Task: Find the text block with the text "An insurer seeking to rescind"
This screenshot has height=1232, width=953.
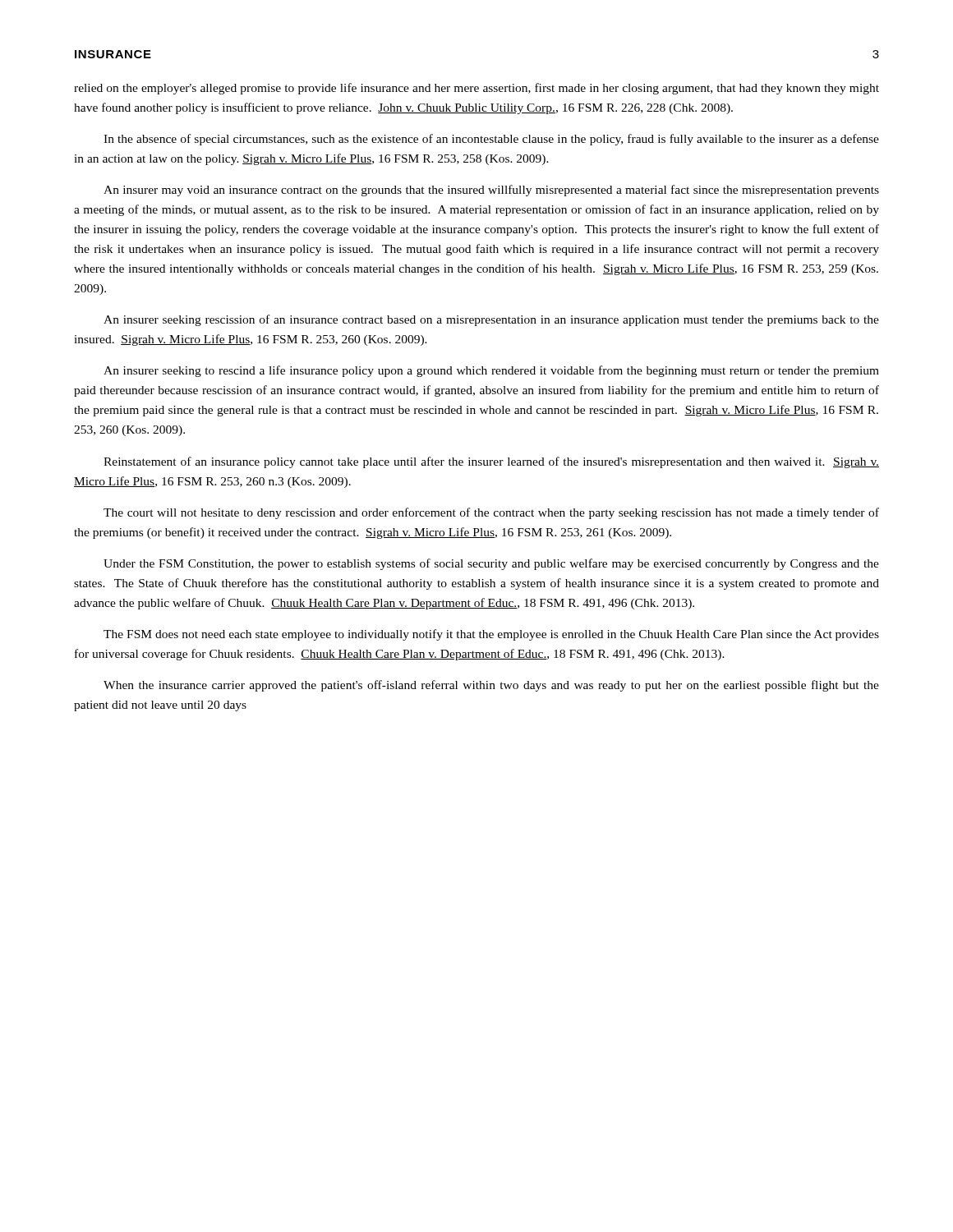Action: (476, 400)
